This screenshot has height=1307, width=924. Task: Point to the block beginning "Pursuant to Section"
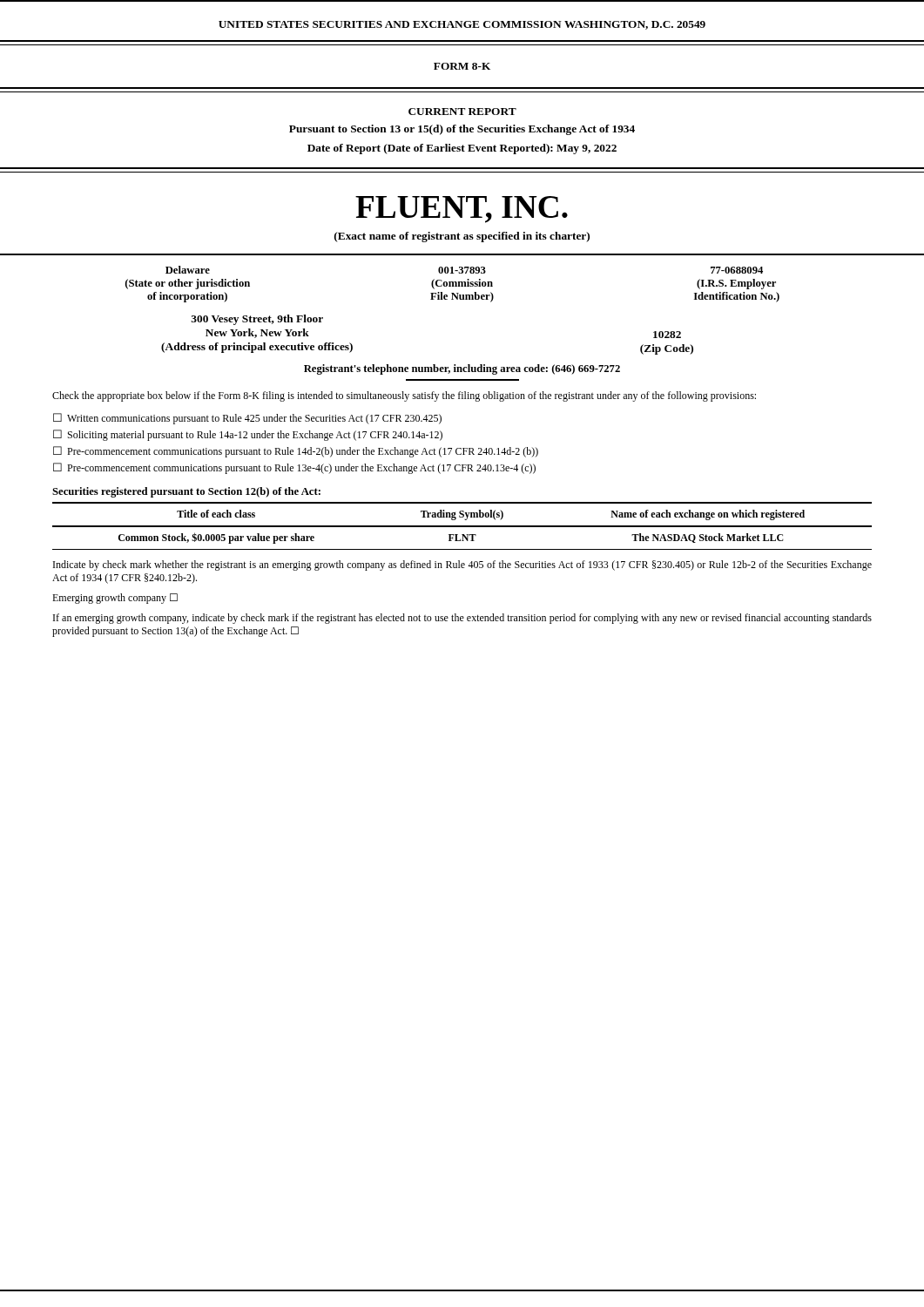click(462, 128)
